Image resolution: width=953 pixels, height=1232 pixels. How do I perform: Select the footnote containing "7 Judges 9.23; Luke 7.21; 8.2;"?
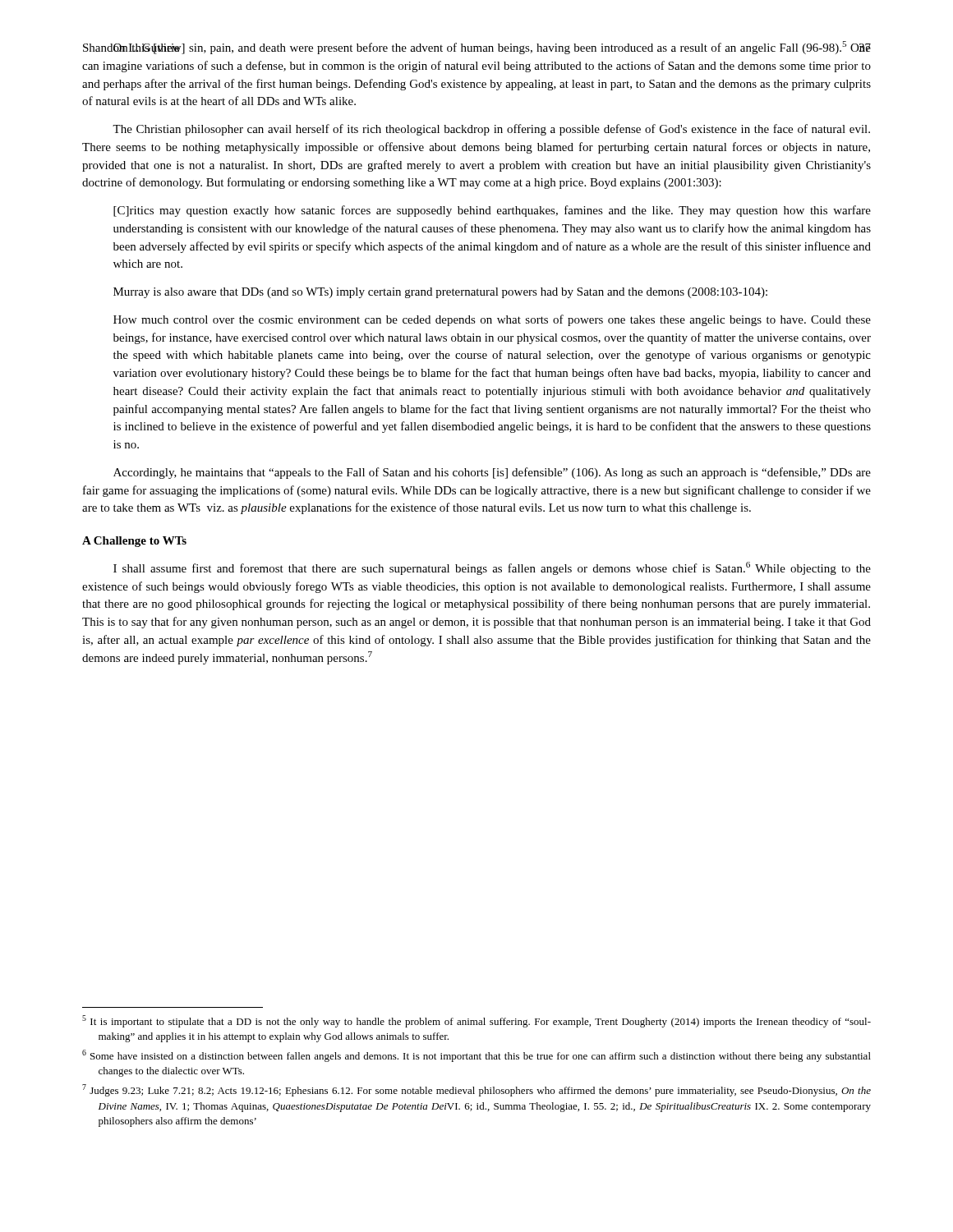476,1105
